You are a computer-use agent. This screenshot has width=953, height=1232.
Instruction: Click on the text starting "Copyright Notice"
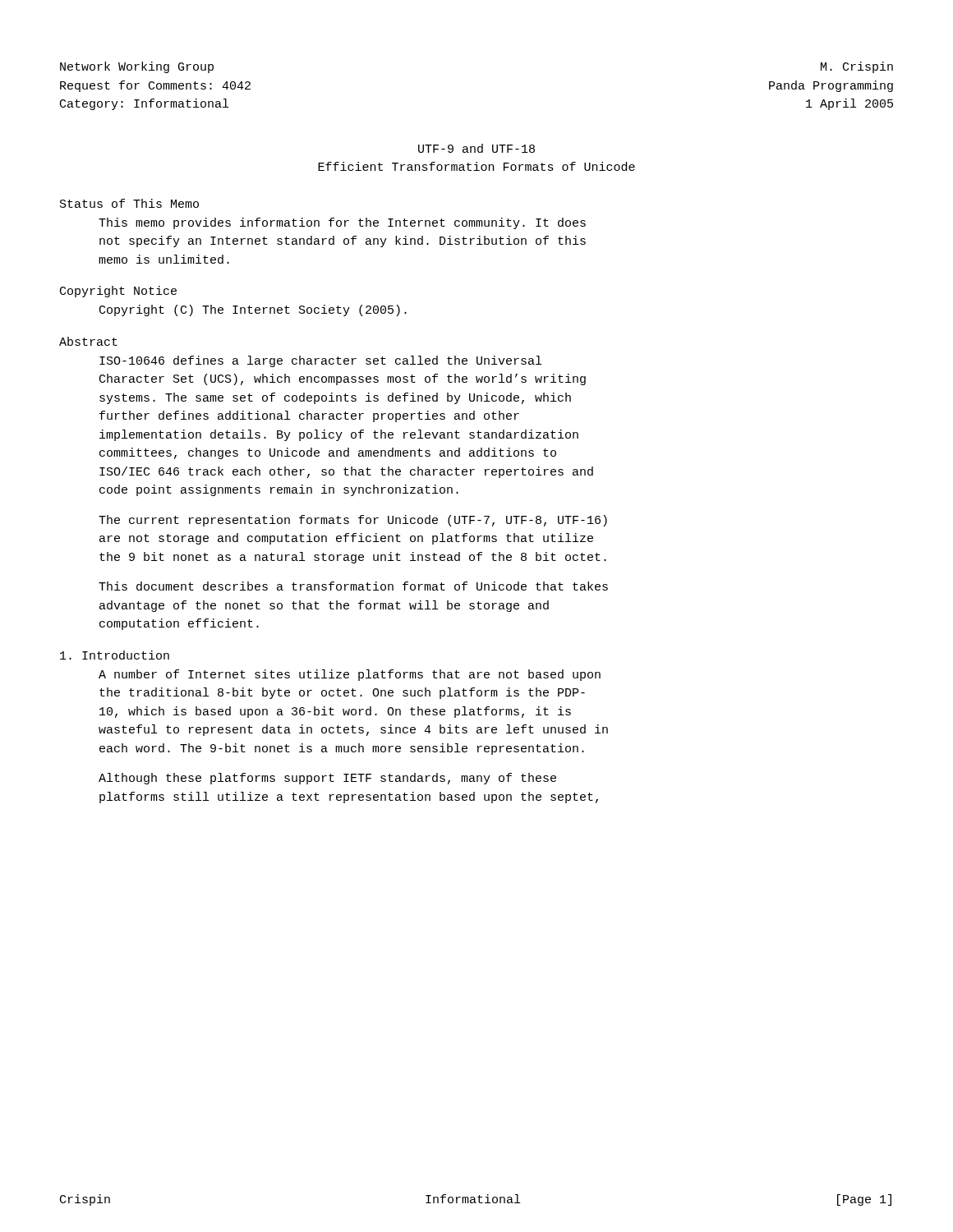118,292
